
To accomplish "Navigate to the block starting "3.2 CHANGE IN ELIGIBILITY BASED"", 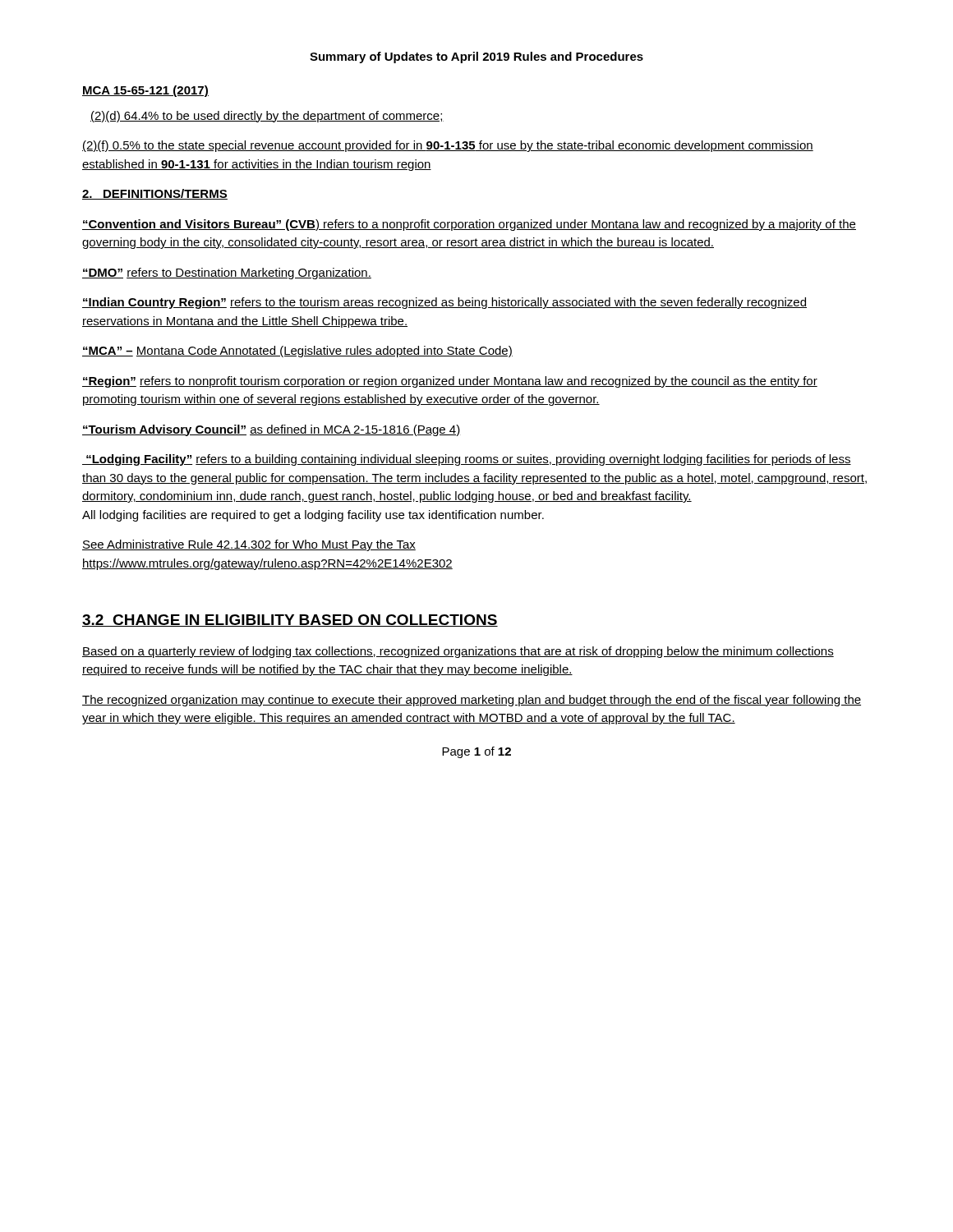I will coord(290,620).
